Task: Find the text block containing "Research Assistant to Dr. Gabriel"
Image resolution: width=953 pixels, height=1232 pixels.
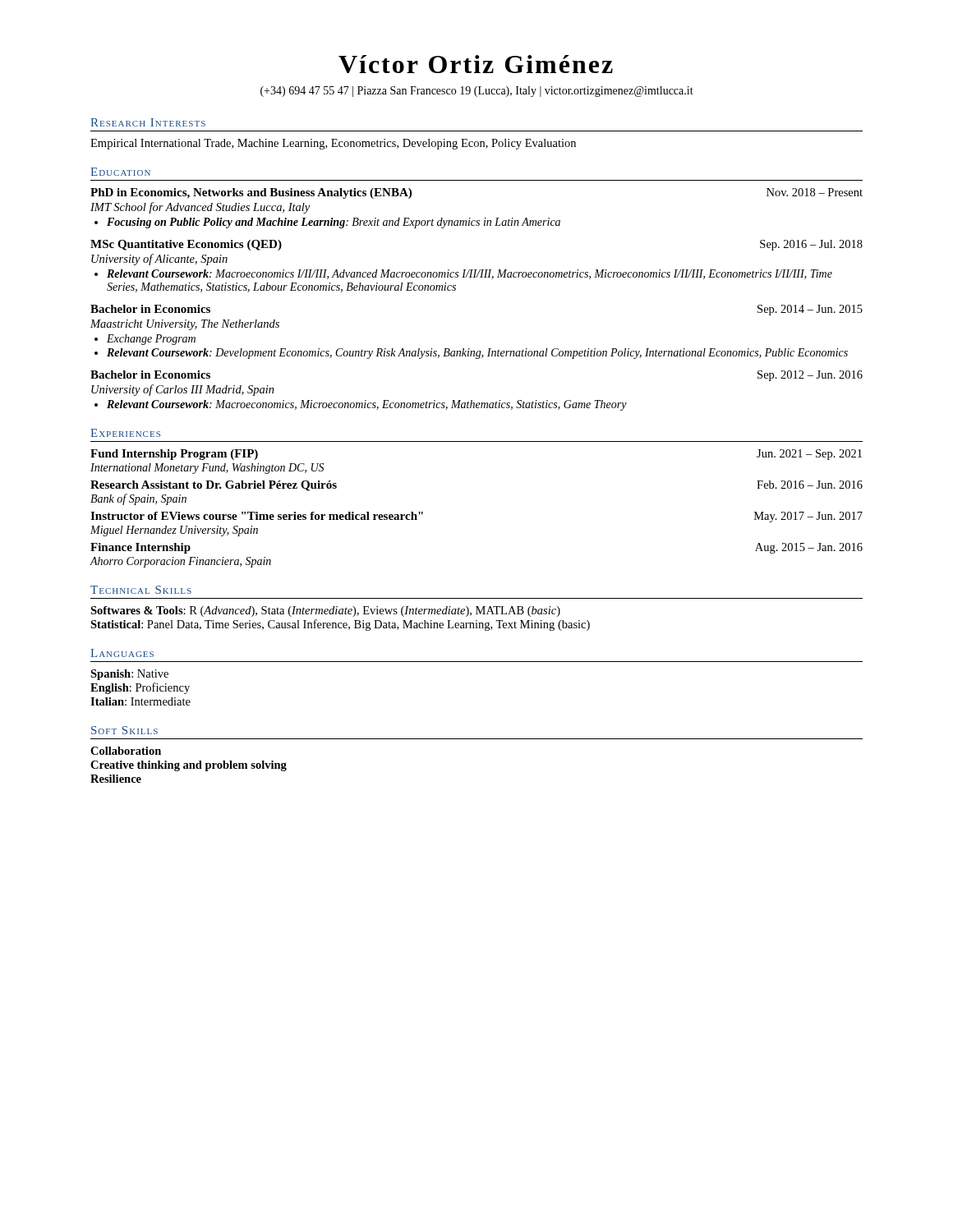Action: point(213,486)
